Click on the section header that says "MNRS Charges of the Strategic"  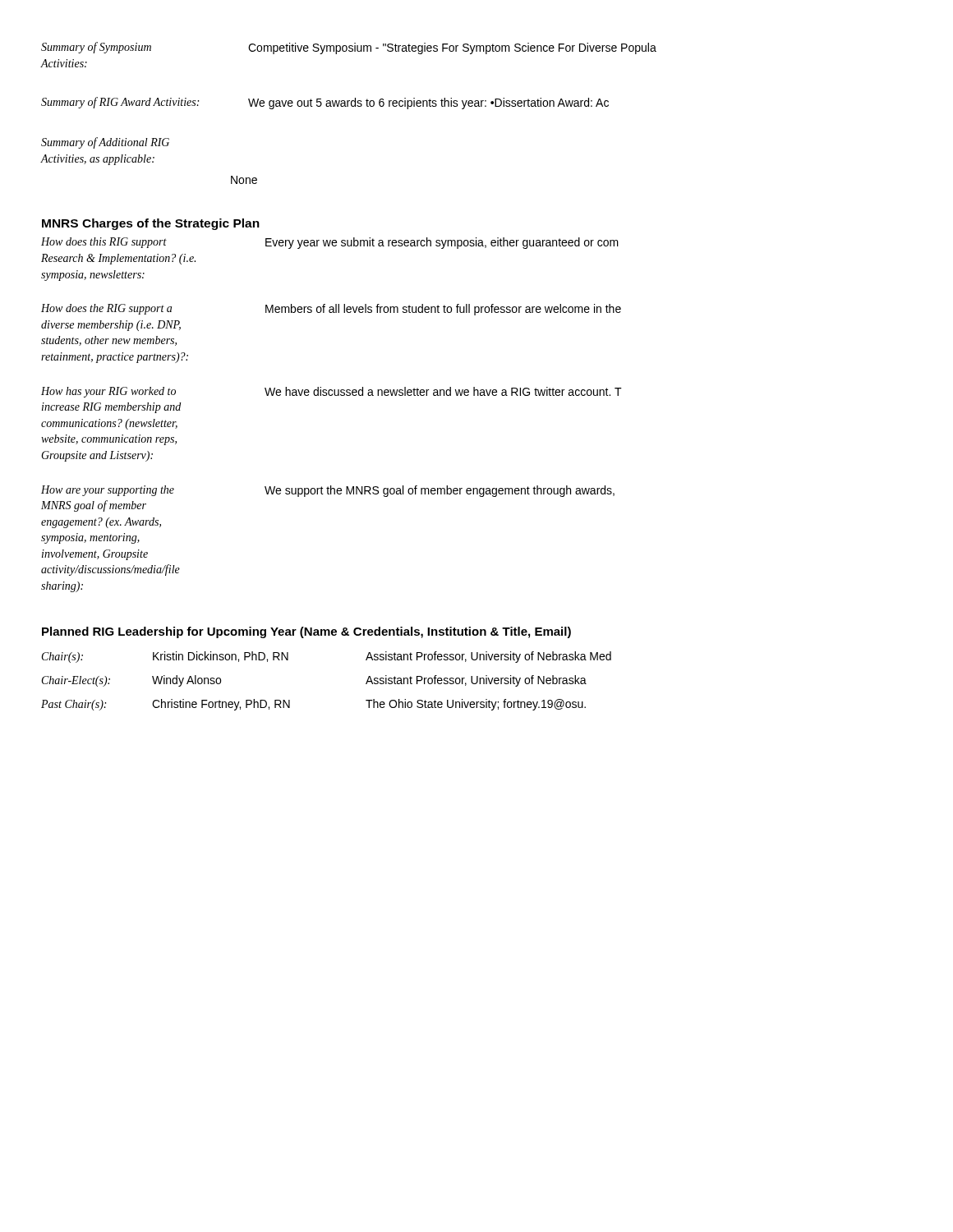pos(150,223)
